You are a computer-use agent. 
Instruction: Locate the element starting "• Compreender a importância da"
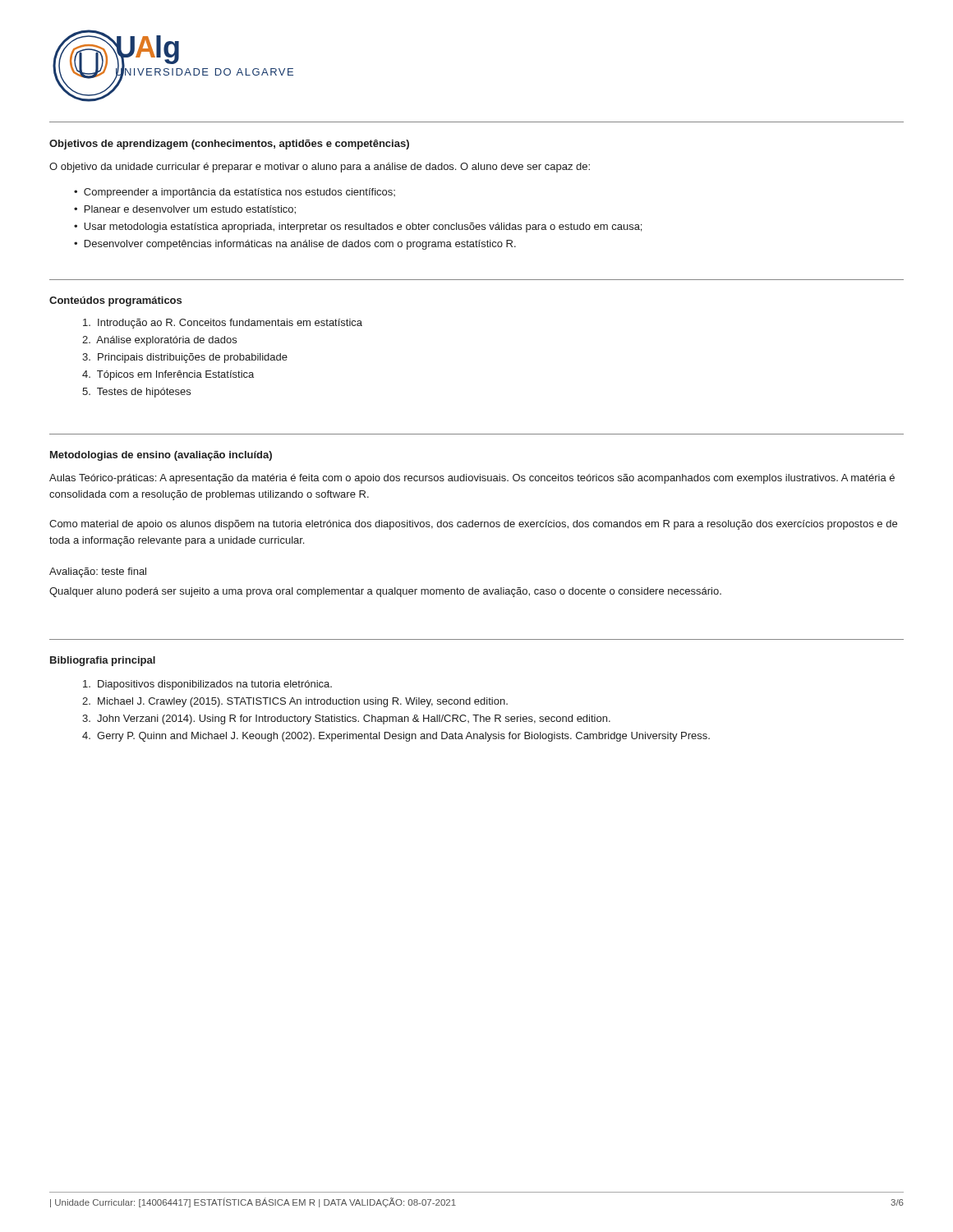(x=235, y=193)
